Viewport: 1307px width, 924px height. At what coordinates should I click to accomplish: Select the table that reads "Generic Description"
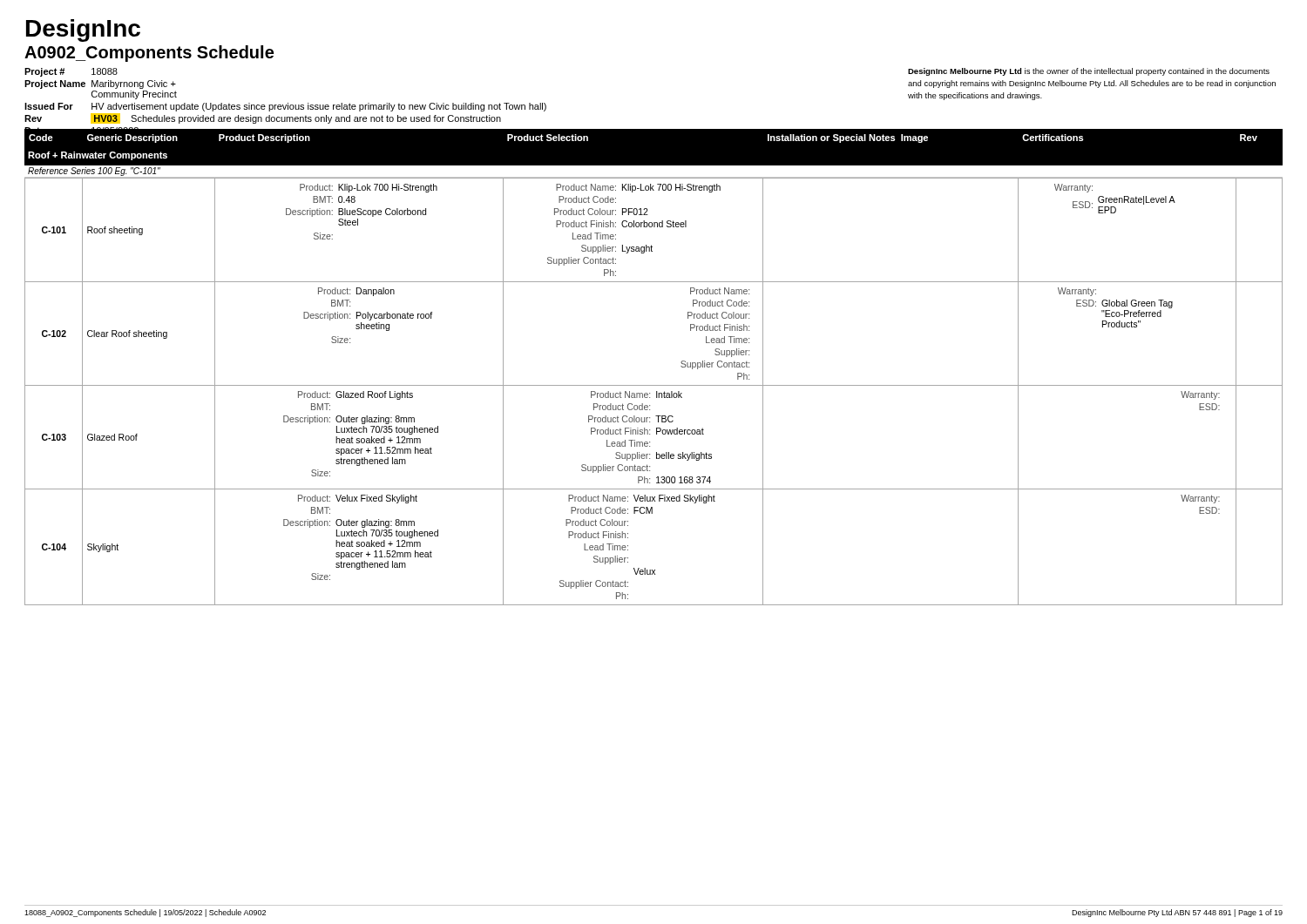654,367
